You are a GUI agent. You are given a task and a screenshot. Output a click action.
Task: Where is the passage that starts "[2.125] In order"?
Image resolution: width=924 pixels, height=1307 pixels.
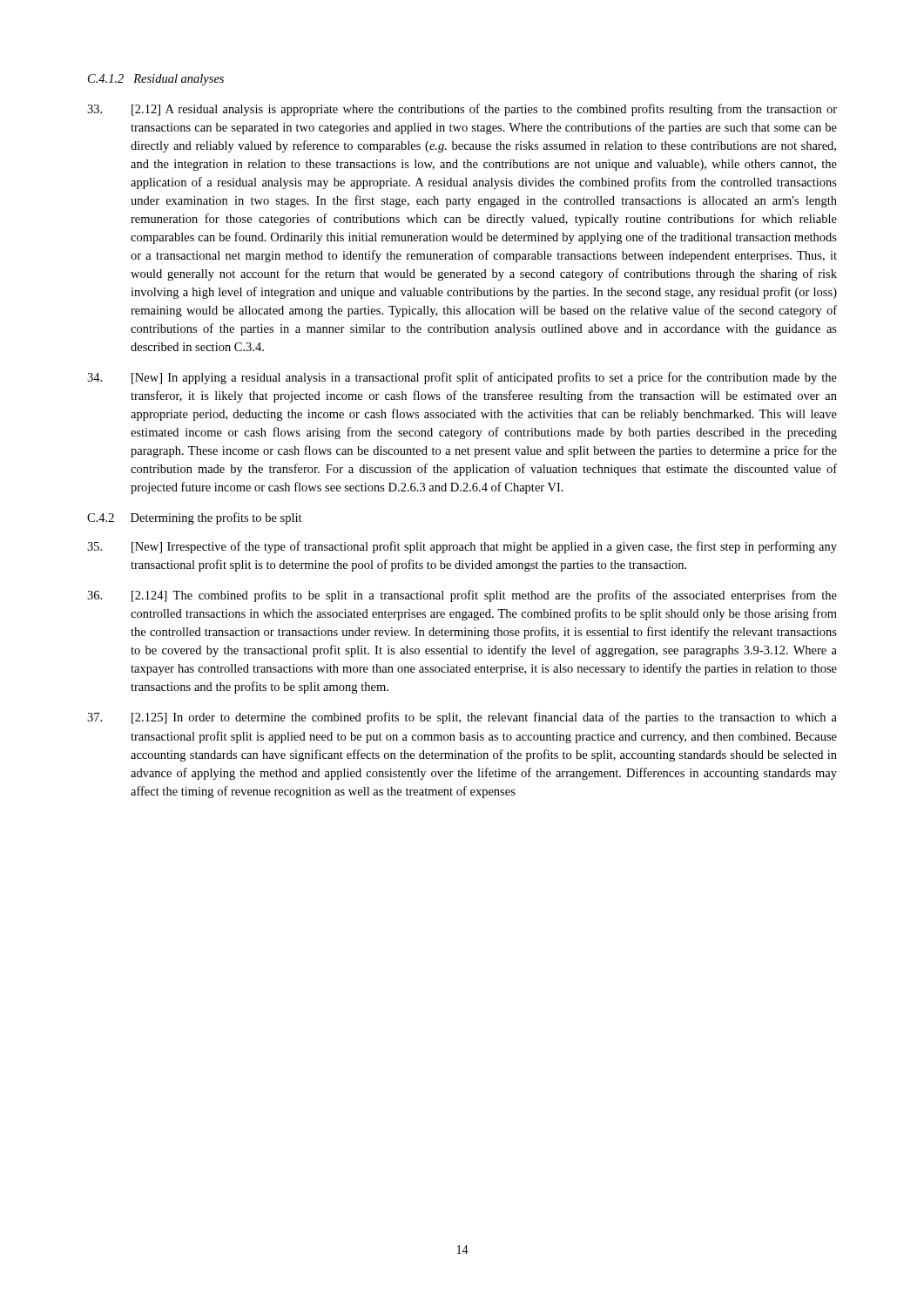[462, 755]
